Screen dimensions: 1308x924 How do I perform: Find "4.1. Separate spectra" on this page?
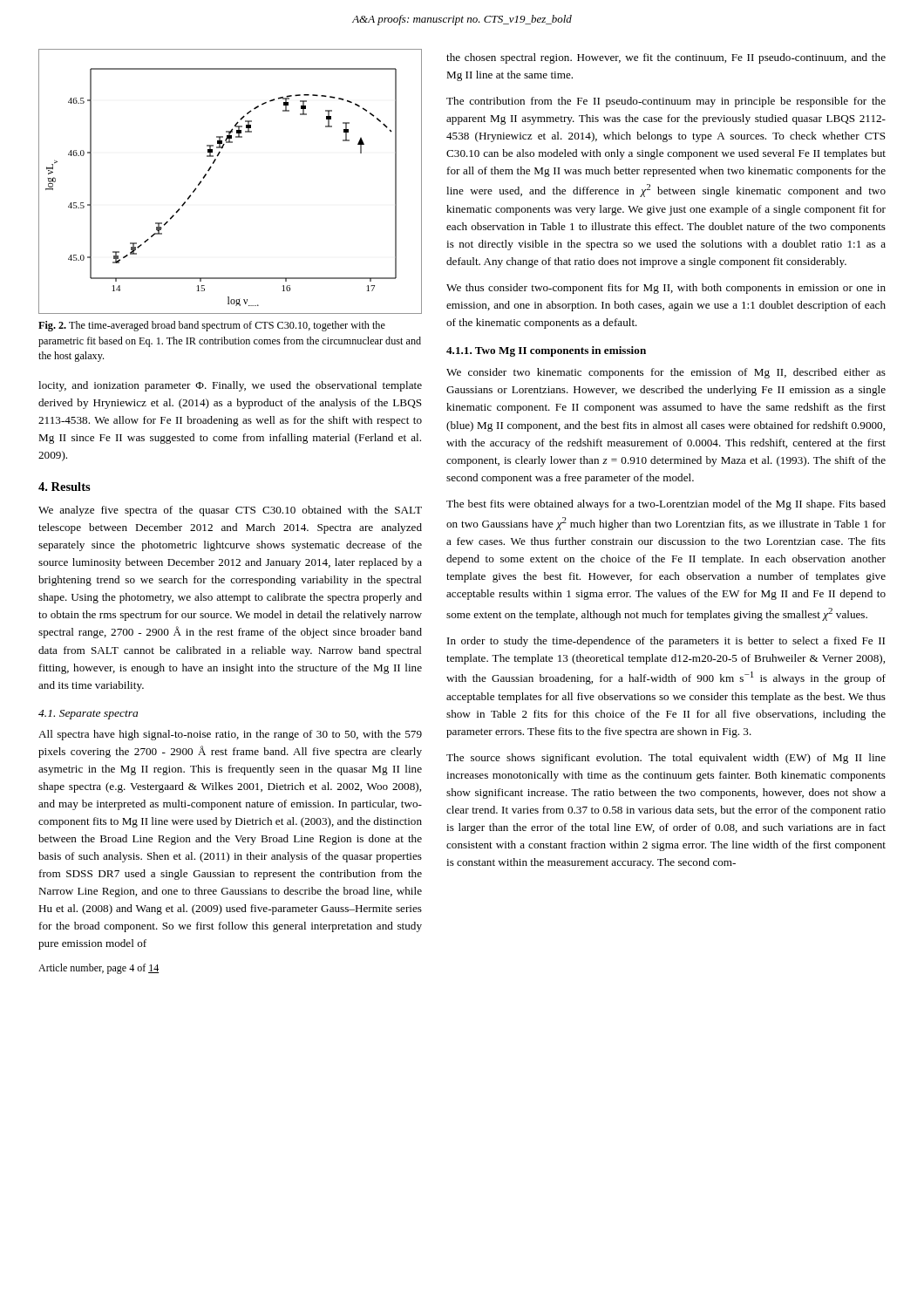point(88,713)
